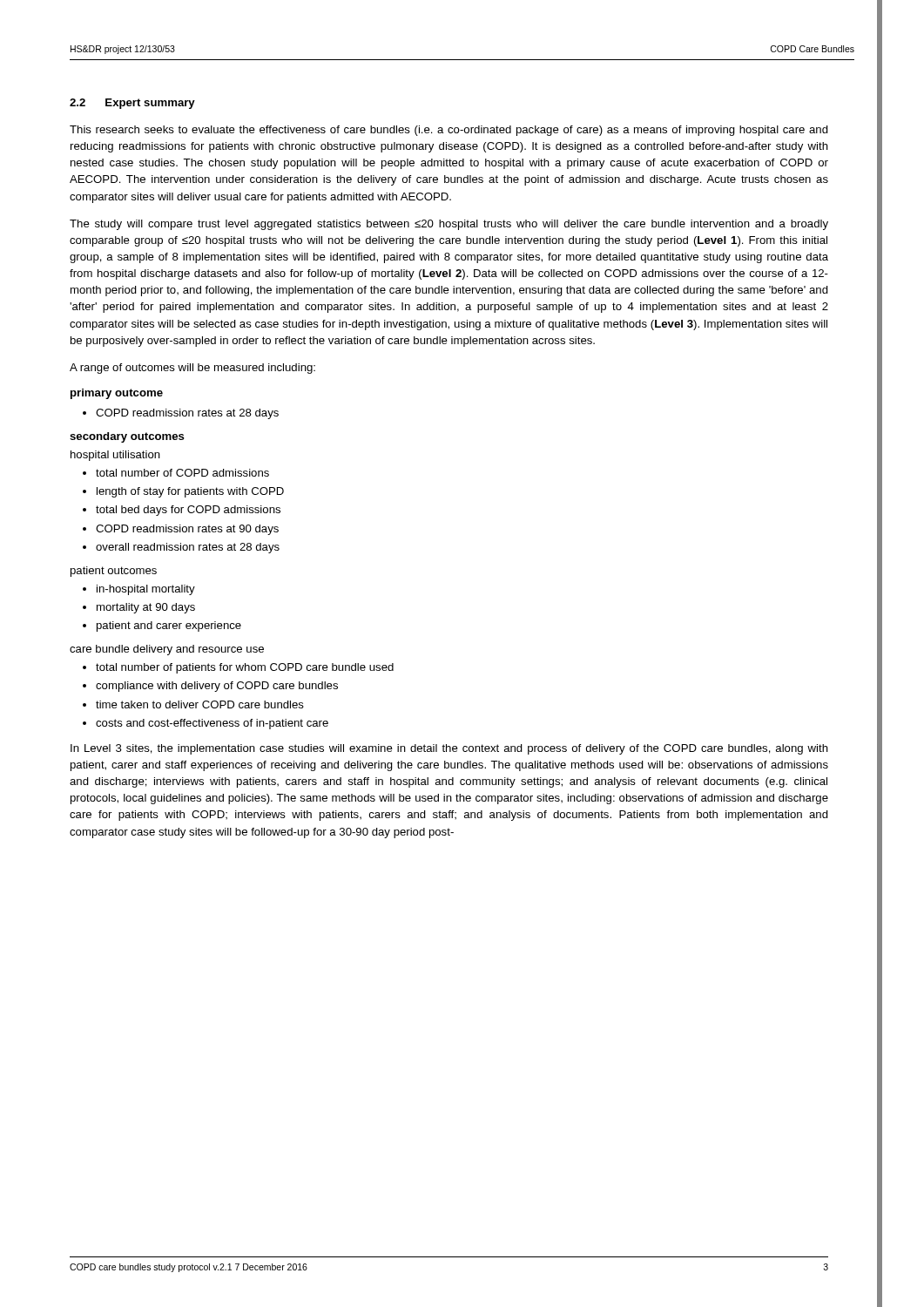
Task: Find "costs and cost-effectiveness of in-patient care" on this page
Action: pyautogui.click(x=206, y=724)
